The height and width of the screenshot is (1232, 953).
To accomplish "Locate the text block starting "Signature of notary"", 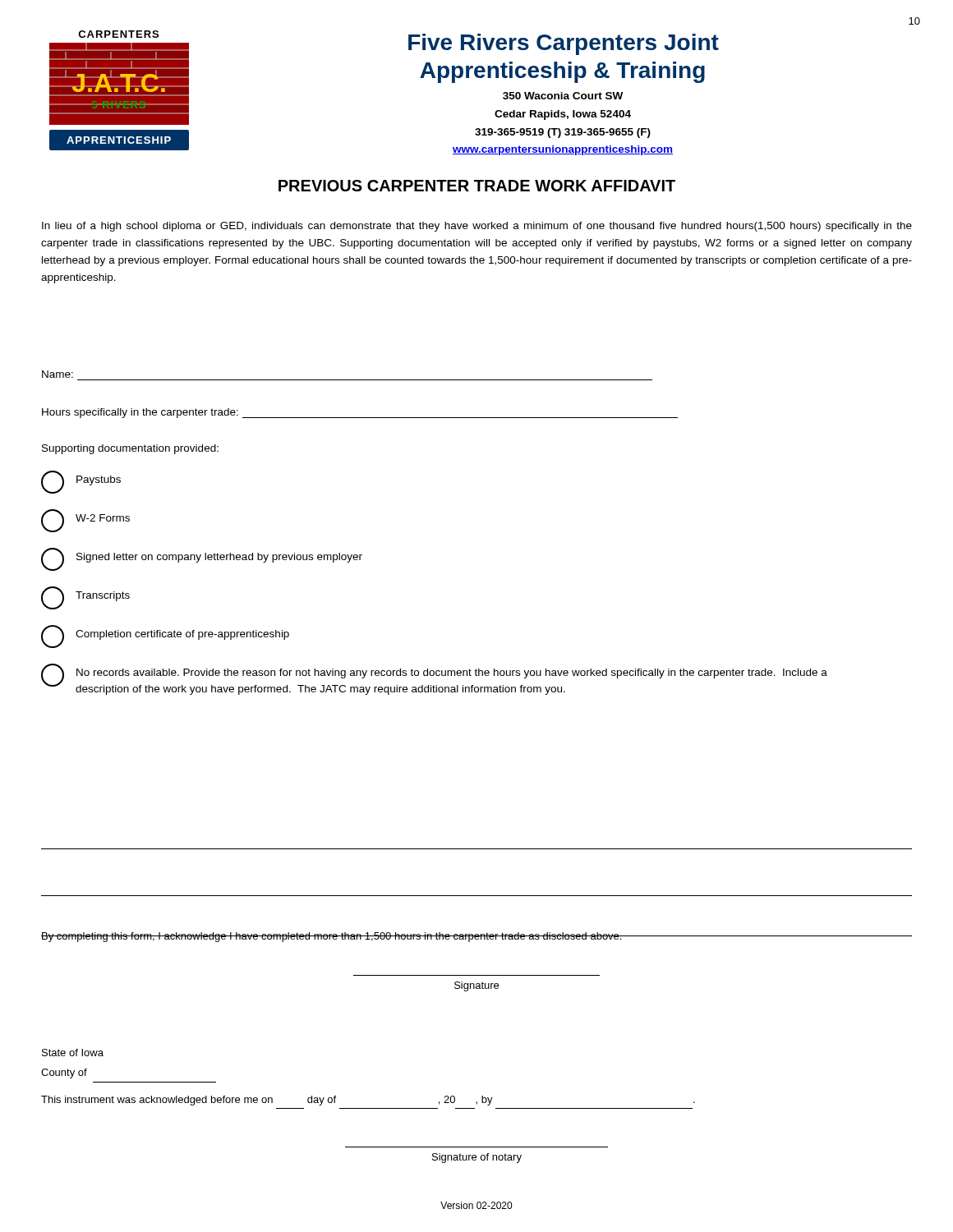I will pyautogui.click(x=476, y=1148).
